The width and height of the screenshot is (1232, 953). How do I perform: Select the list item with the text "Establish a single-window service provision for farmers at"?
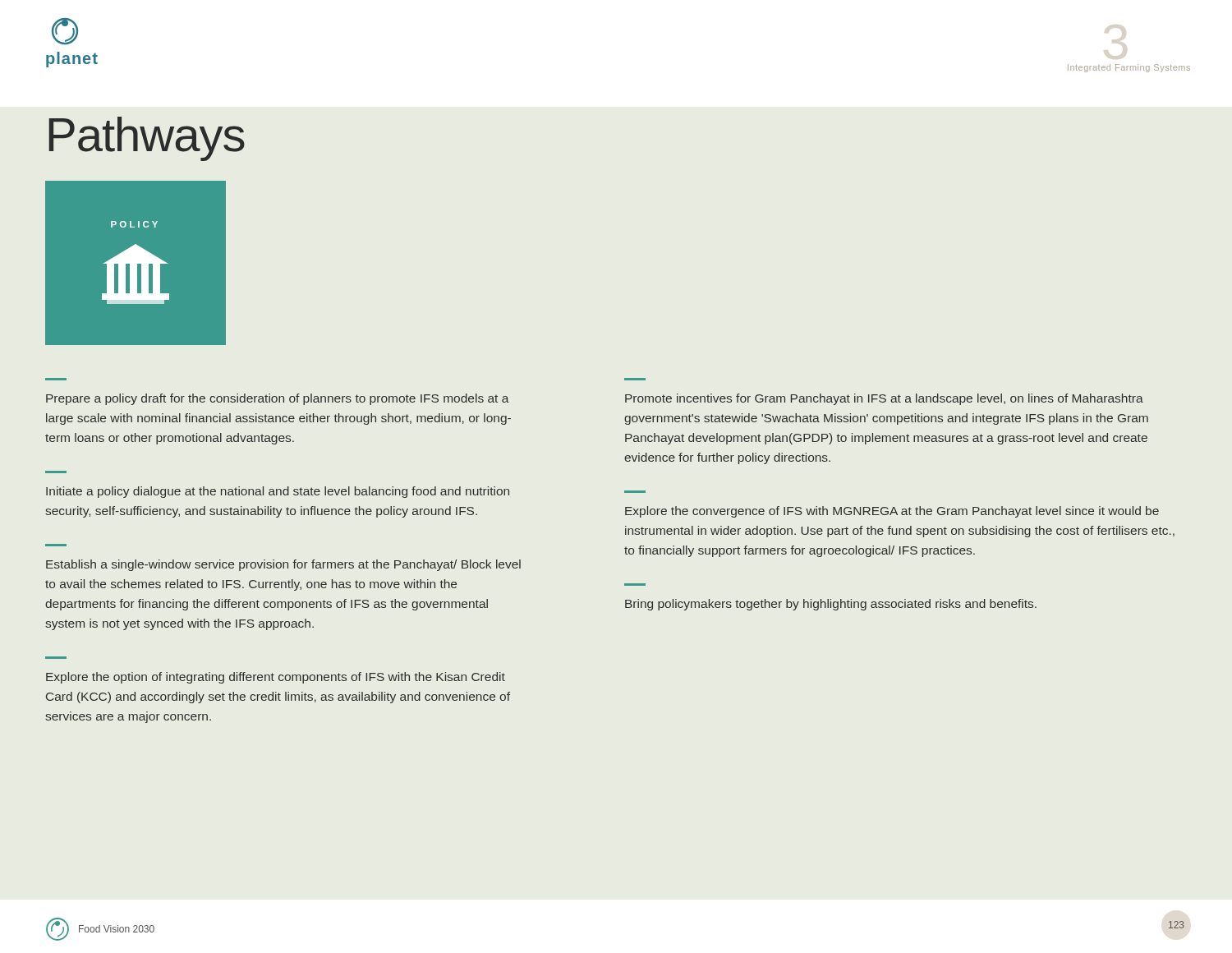click(x=287, y=589)
